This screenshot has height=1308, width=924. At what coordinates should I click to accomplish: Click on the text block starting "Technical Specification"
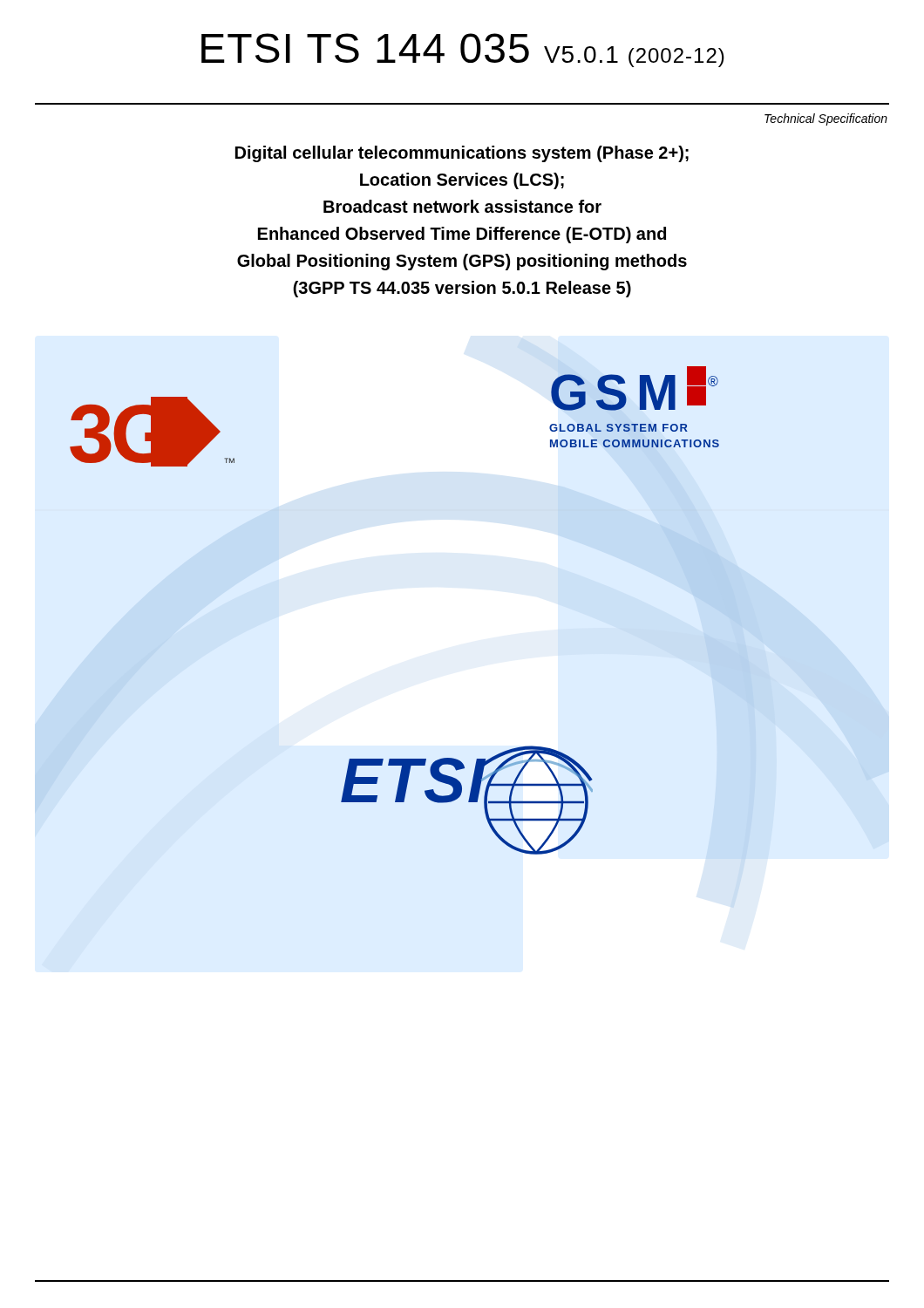click(x=826, y=119)
